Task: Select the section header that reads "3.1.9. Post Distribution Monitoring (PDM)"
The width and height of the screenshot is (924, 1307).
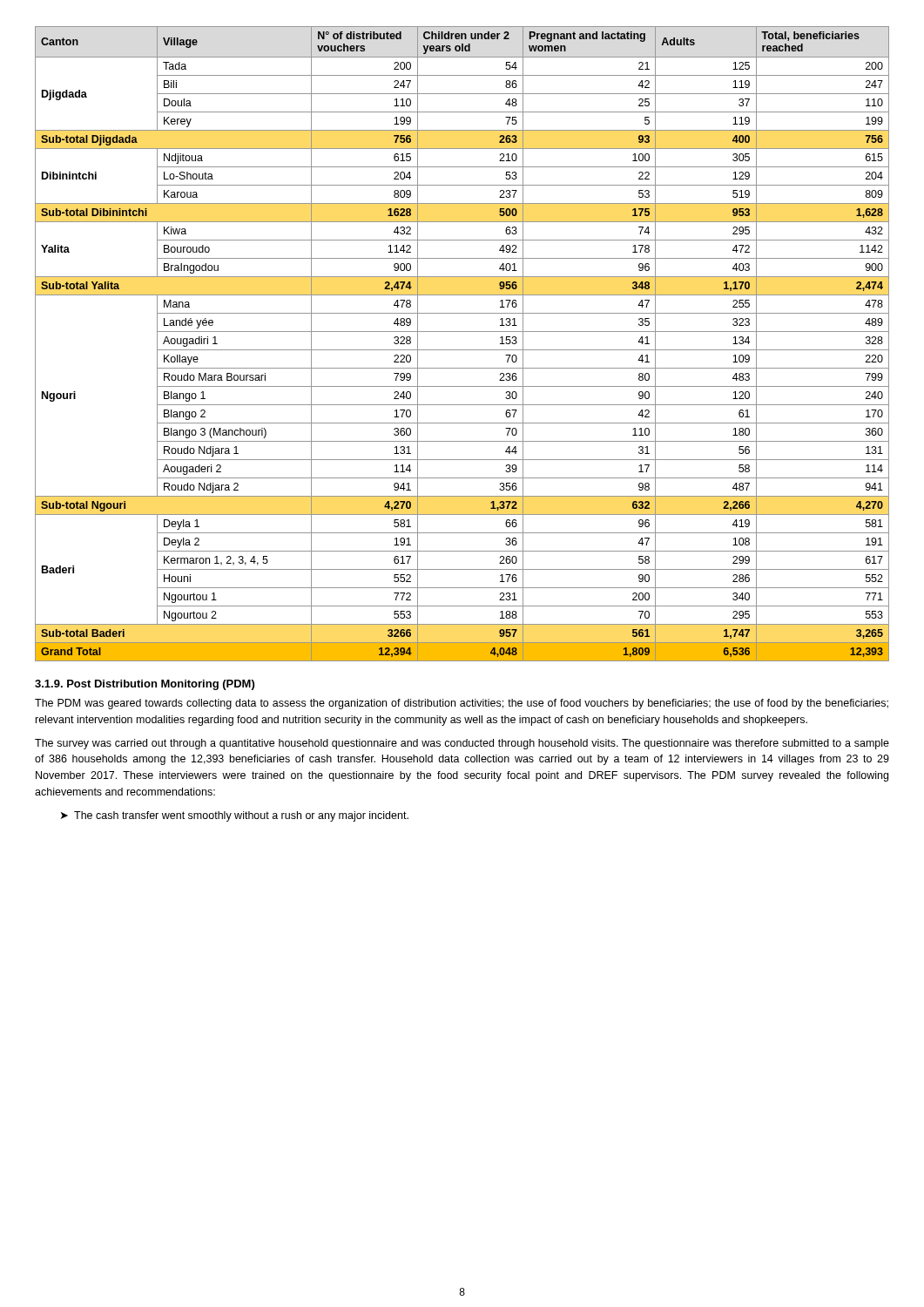Action: pos(145,684)
